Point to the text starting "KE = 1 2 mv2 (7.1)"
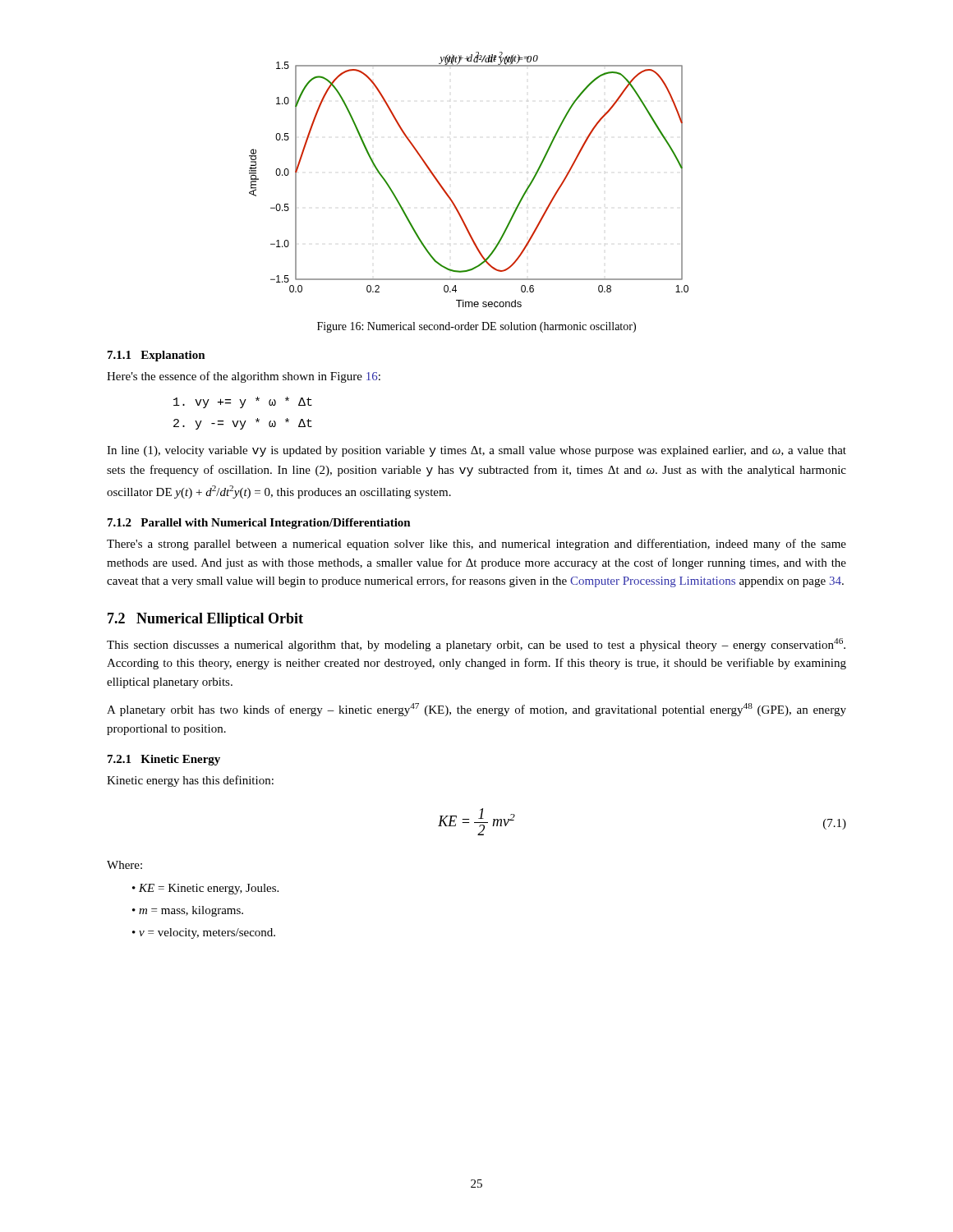This screenshot has width=953, height=1232. tap(481, 823)
